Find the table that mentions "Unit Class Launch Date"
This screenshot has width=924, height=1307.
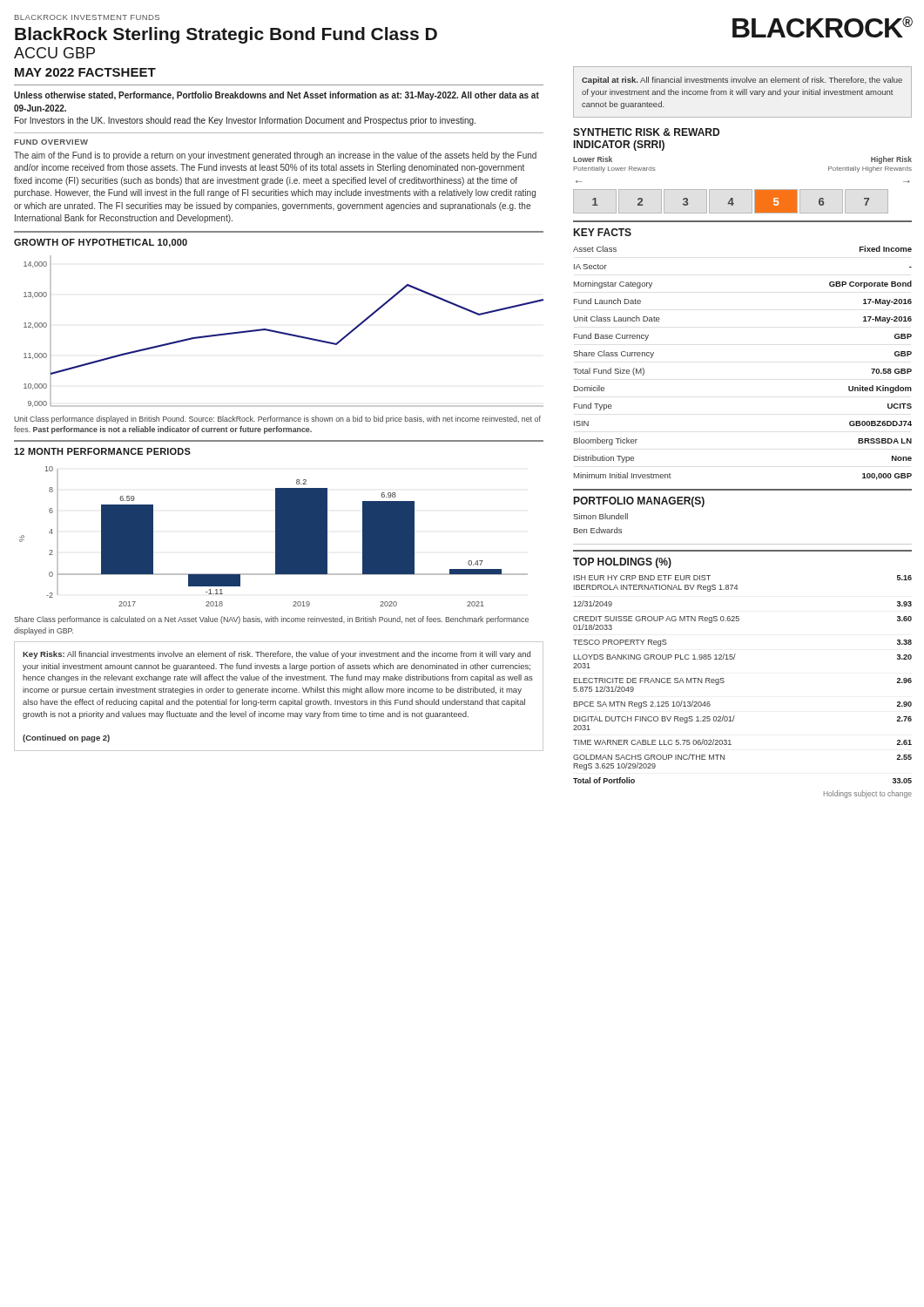[x=742, y=362]
